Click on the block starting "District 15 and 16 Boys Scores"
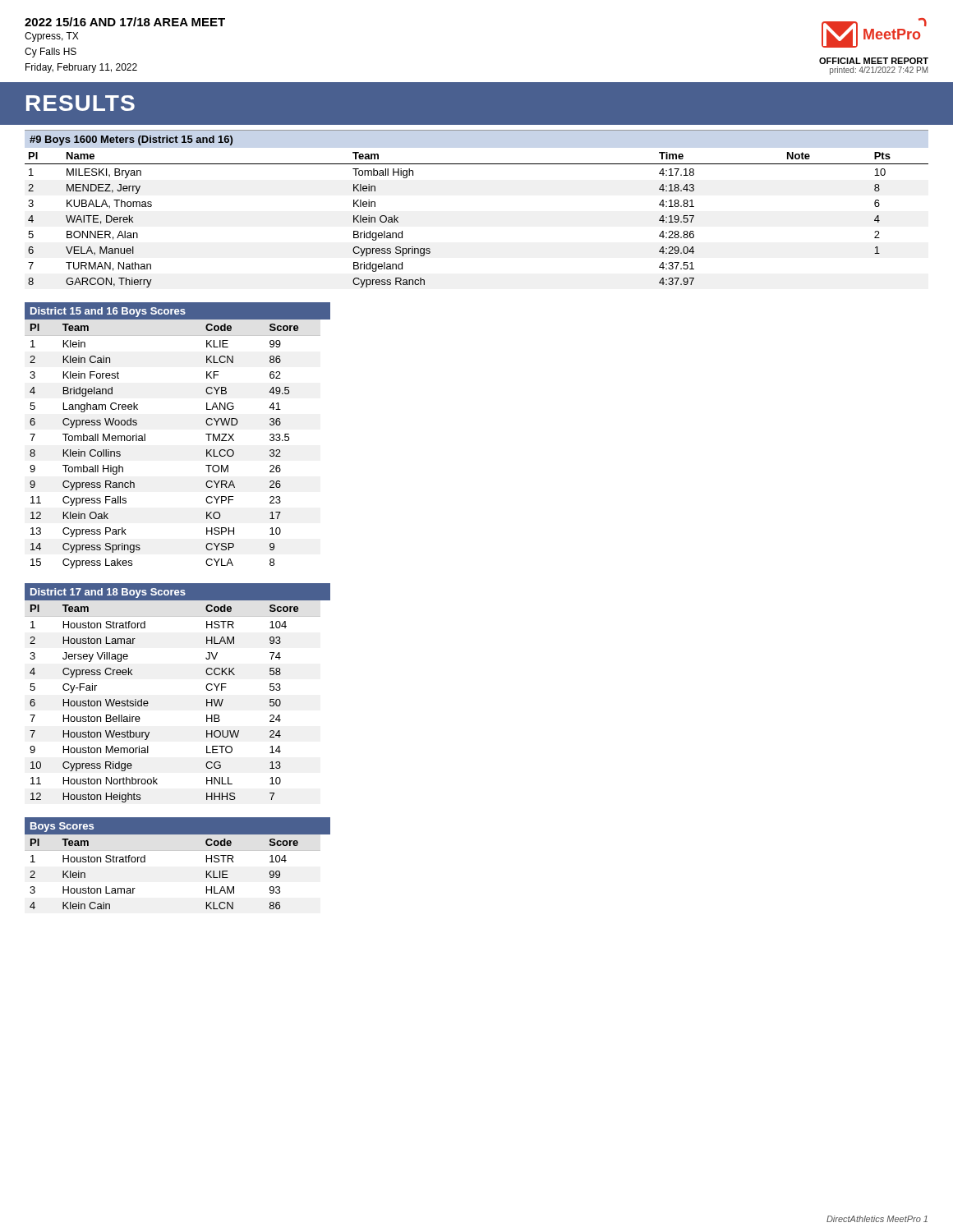Viewport: 953px width, 1232px height. [x=108, y=311]
